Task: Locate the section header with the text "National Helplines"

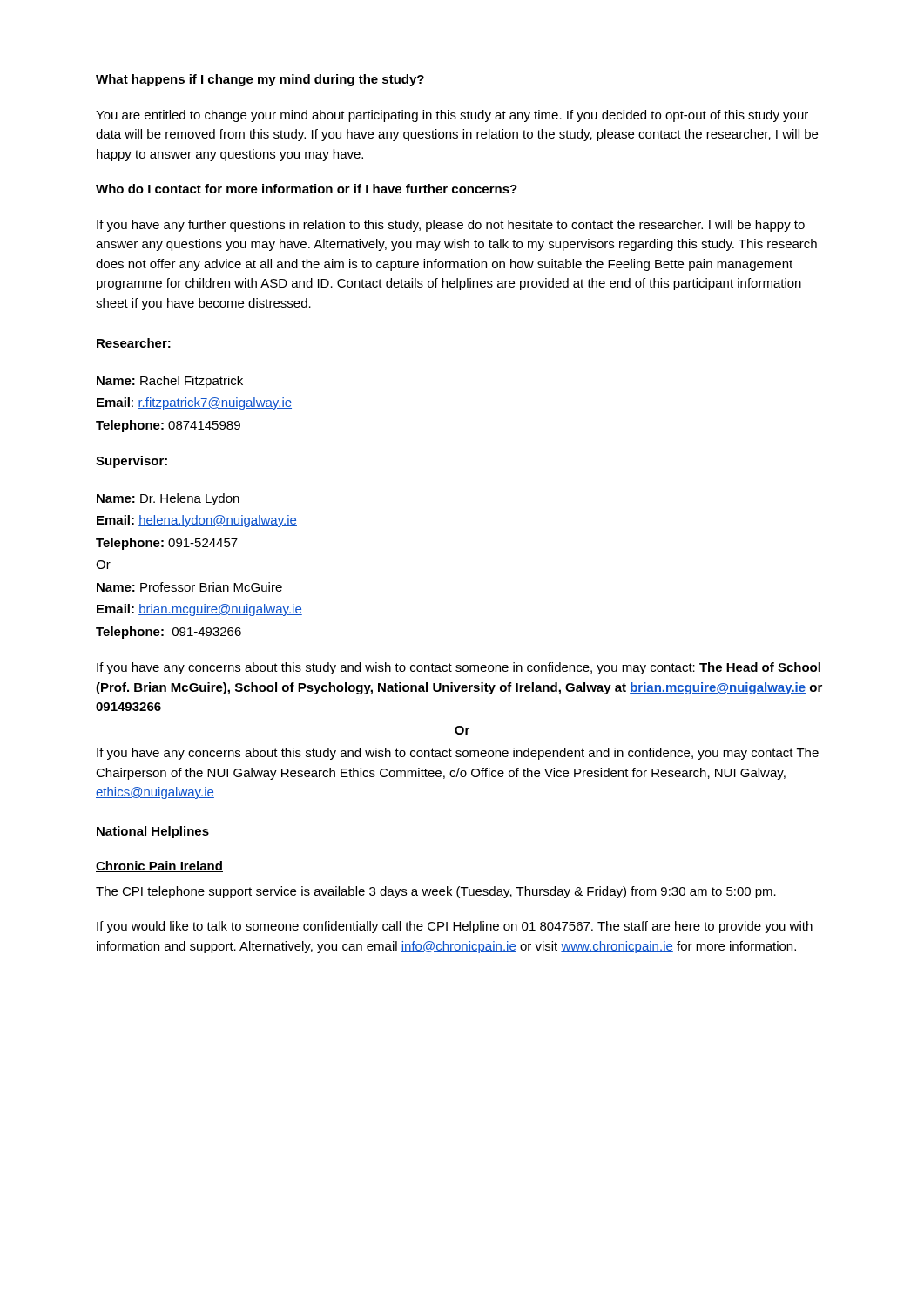Action: (x=153, y=832)
